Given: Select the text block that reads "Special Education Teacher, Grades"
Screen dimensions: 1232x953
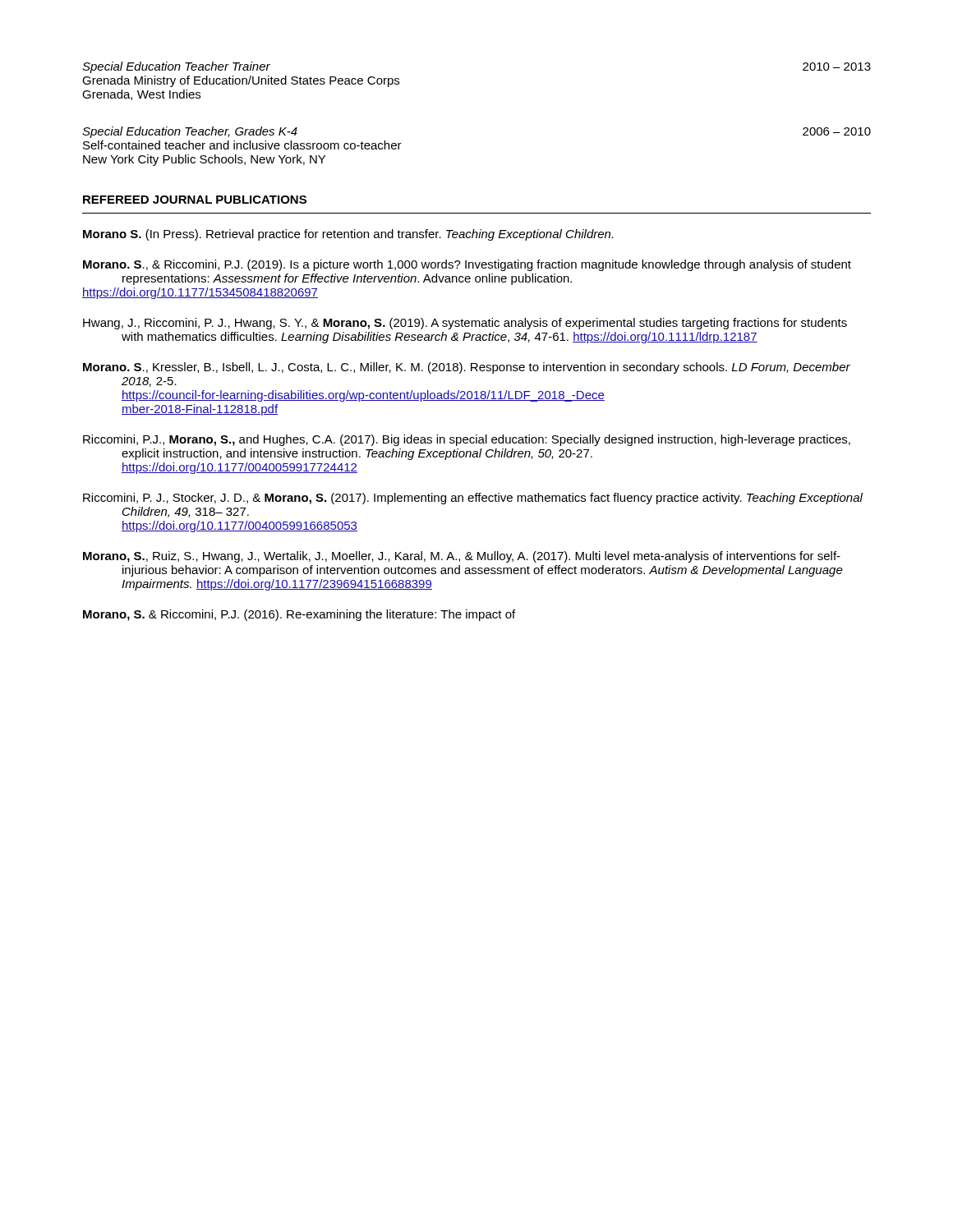Looking at the screenshot, I should (x=191, y=132).
